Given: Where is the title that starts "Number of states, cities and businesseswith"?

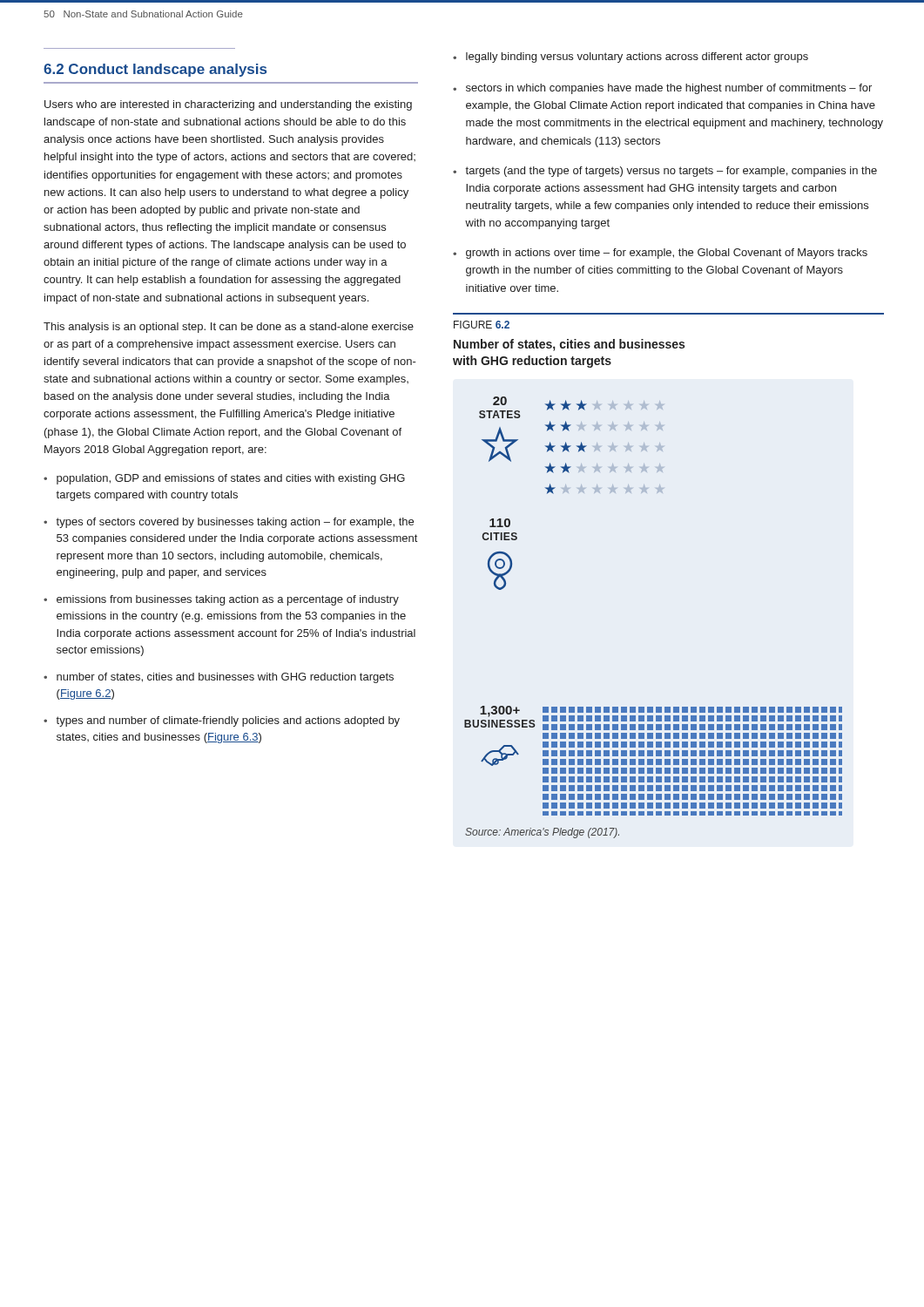Looking at the screenshot, I should 569,352.
